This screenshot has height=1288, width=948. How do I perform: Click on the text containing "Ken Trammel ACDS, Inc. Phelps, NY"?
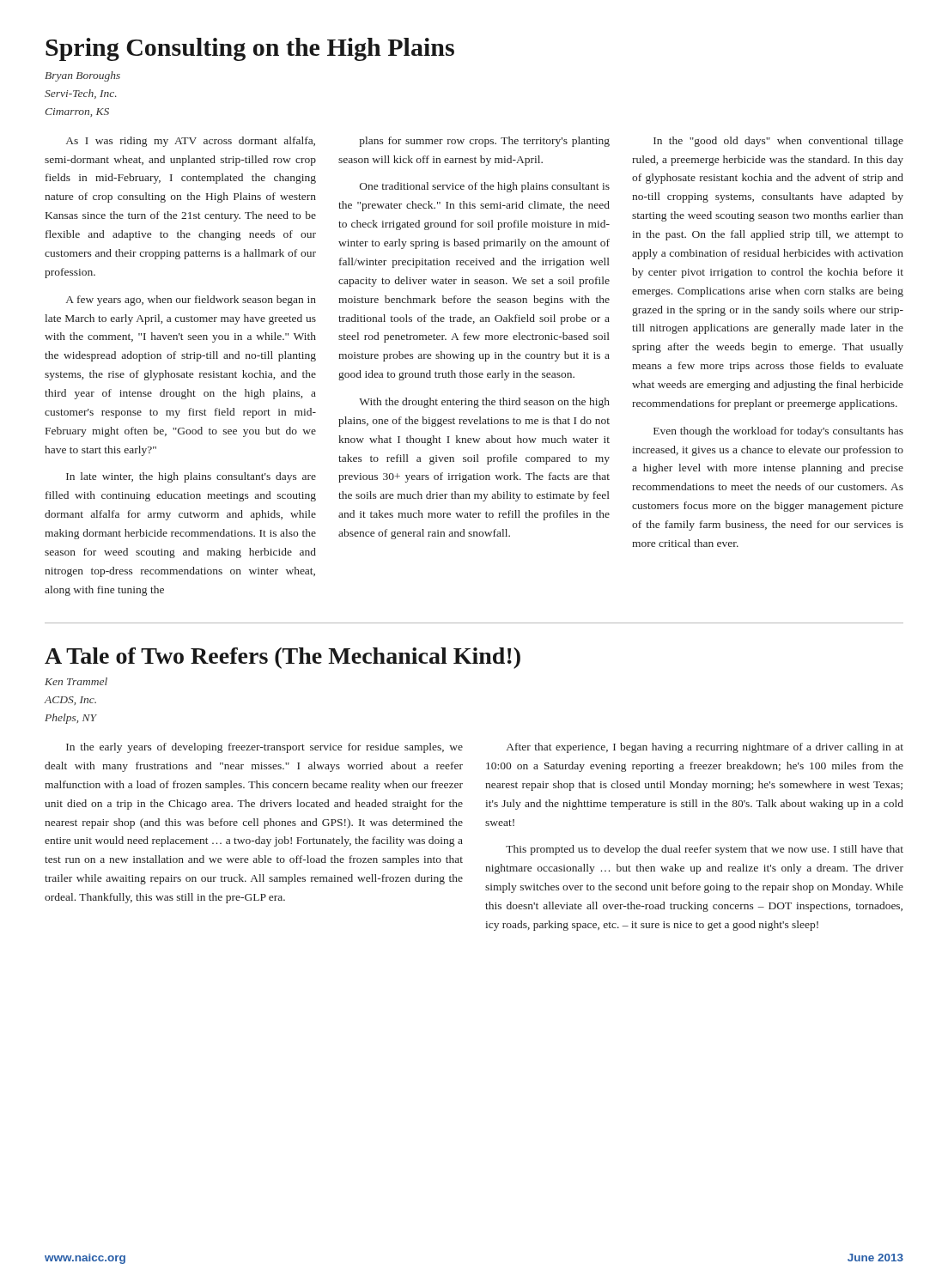click(76, 681)
